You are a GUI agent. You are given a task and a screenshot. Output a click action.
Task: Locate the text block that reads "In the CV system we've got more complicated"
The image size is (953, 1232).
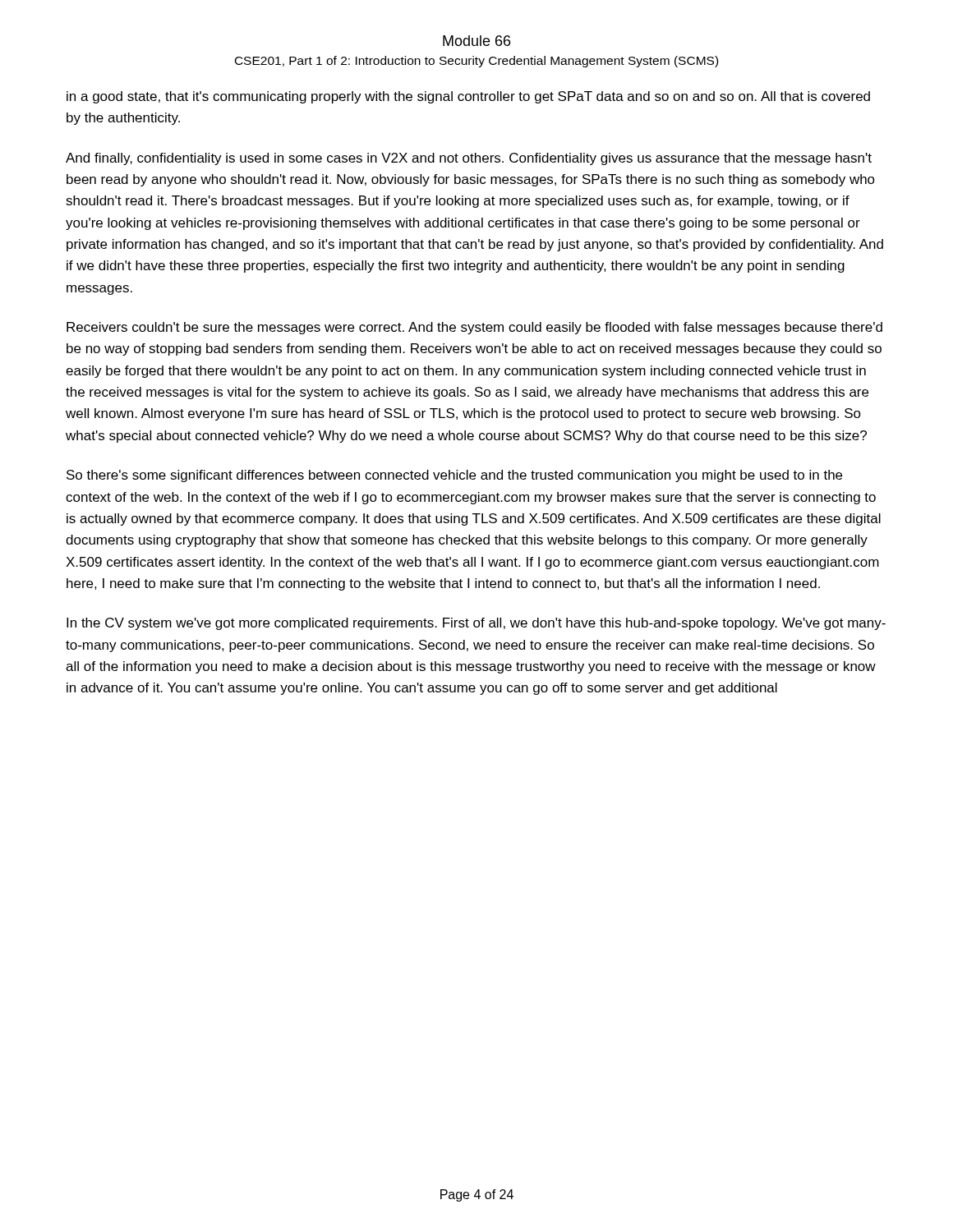[476, 656]
